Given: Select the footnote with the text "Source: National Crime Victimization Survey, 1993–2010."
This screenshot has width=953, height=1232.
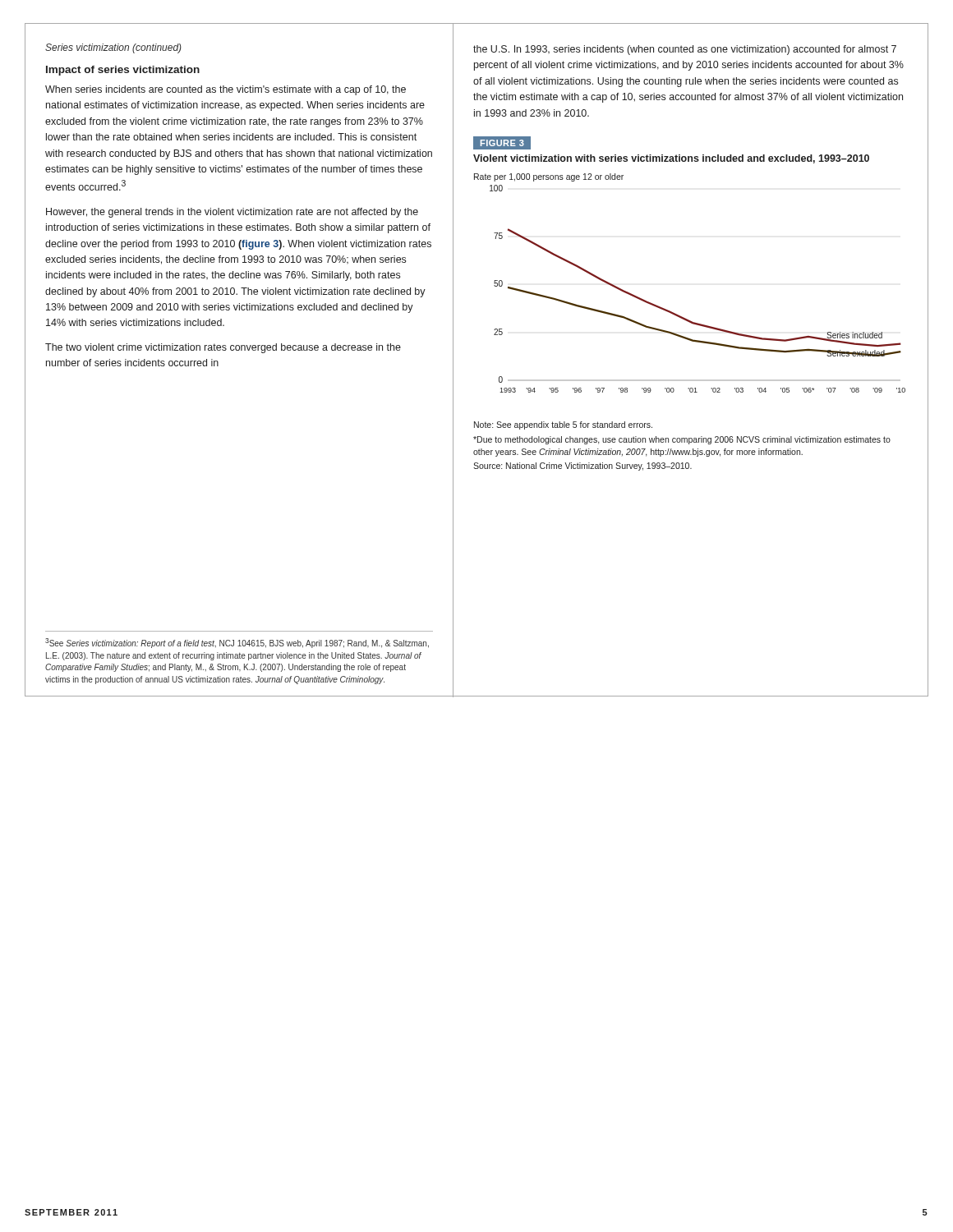Looking at the screenshot, I should click(583, 466).
